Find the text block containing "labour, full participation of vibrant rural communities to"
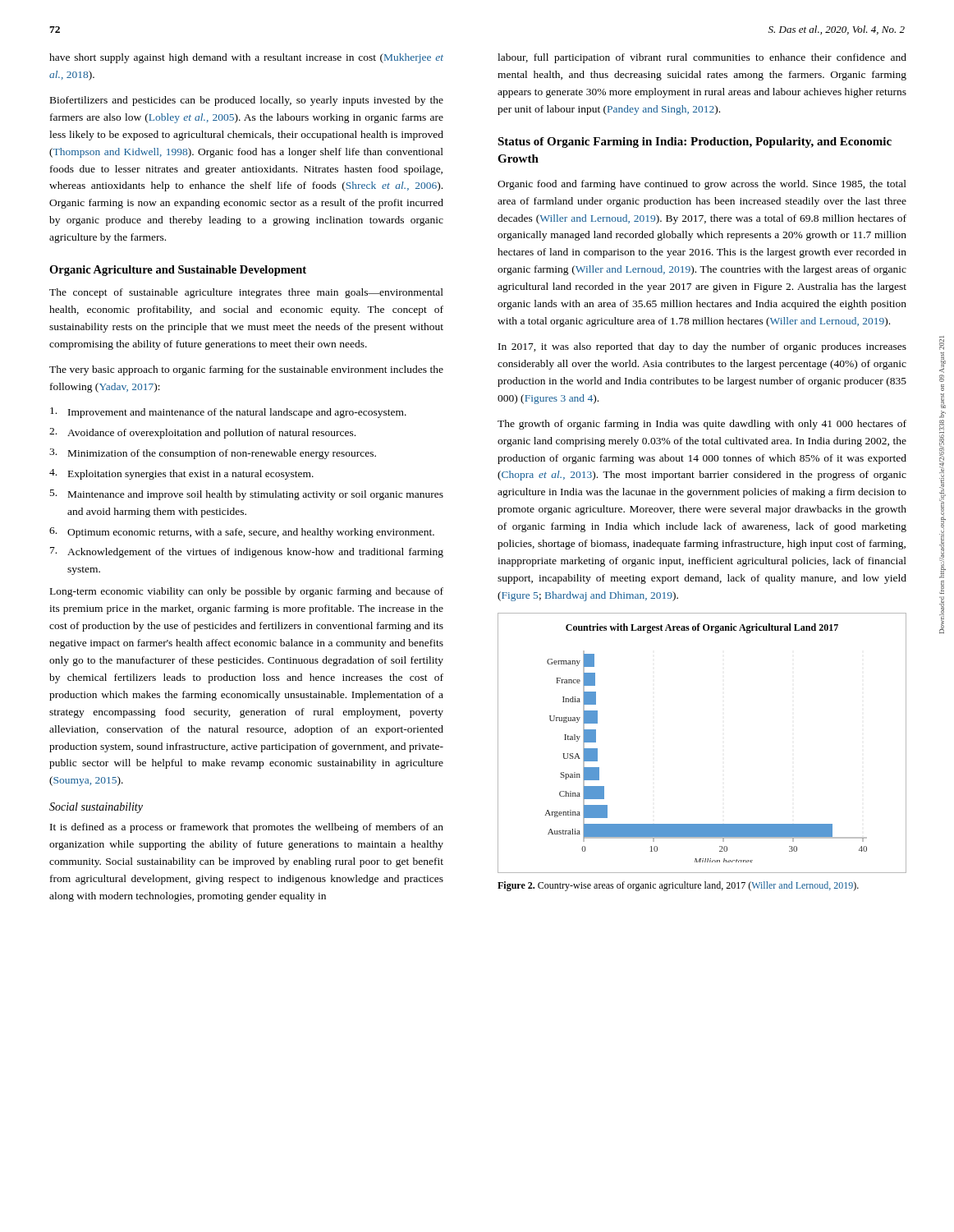Image resolution: width=954 pixels, height=1232 pixels. [x=702, y=84]
